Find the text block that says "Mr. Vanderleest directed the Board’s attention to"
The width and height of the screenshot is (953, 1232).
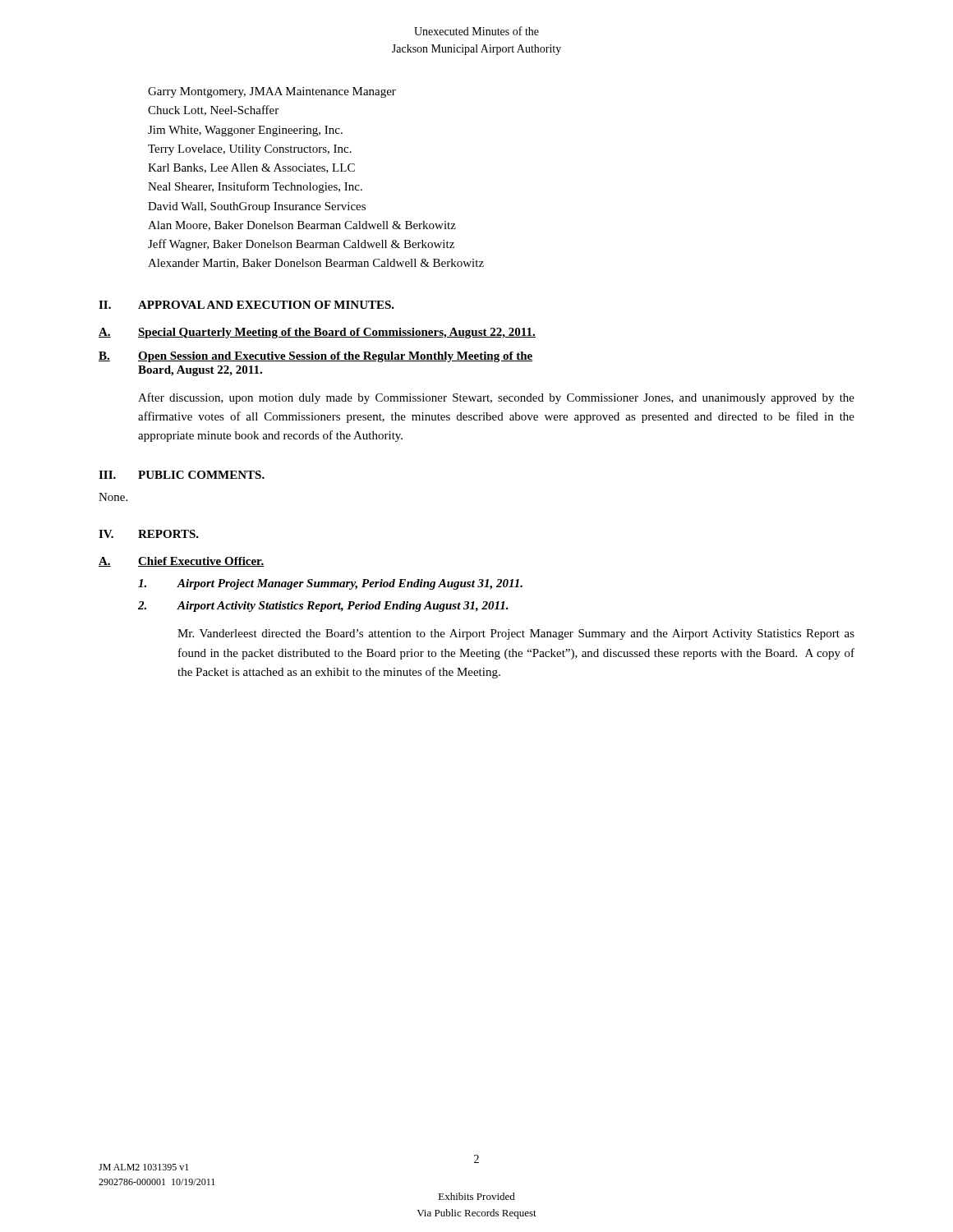pos(516,653)
